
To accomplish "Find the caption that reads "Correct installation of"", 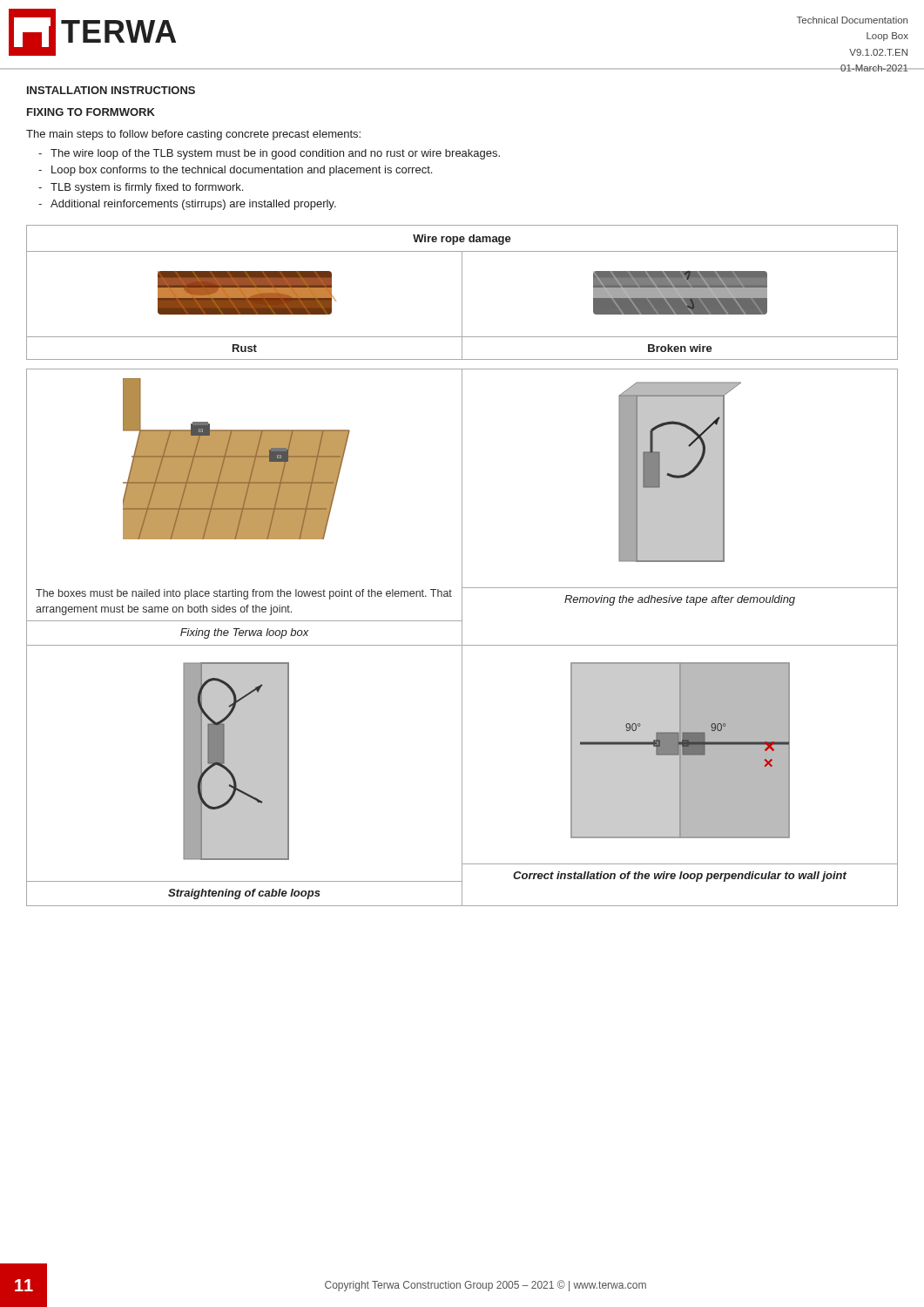I will [680, 875].
